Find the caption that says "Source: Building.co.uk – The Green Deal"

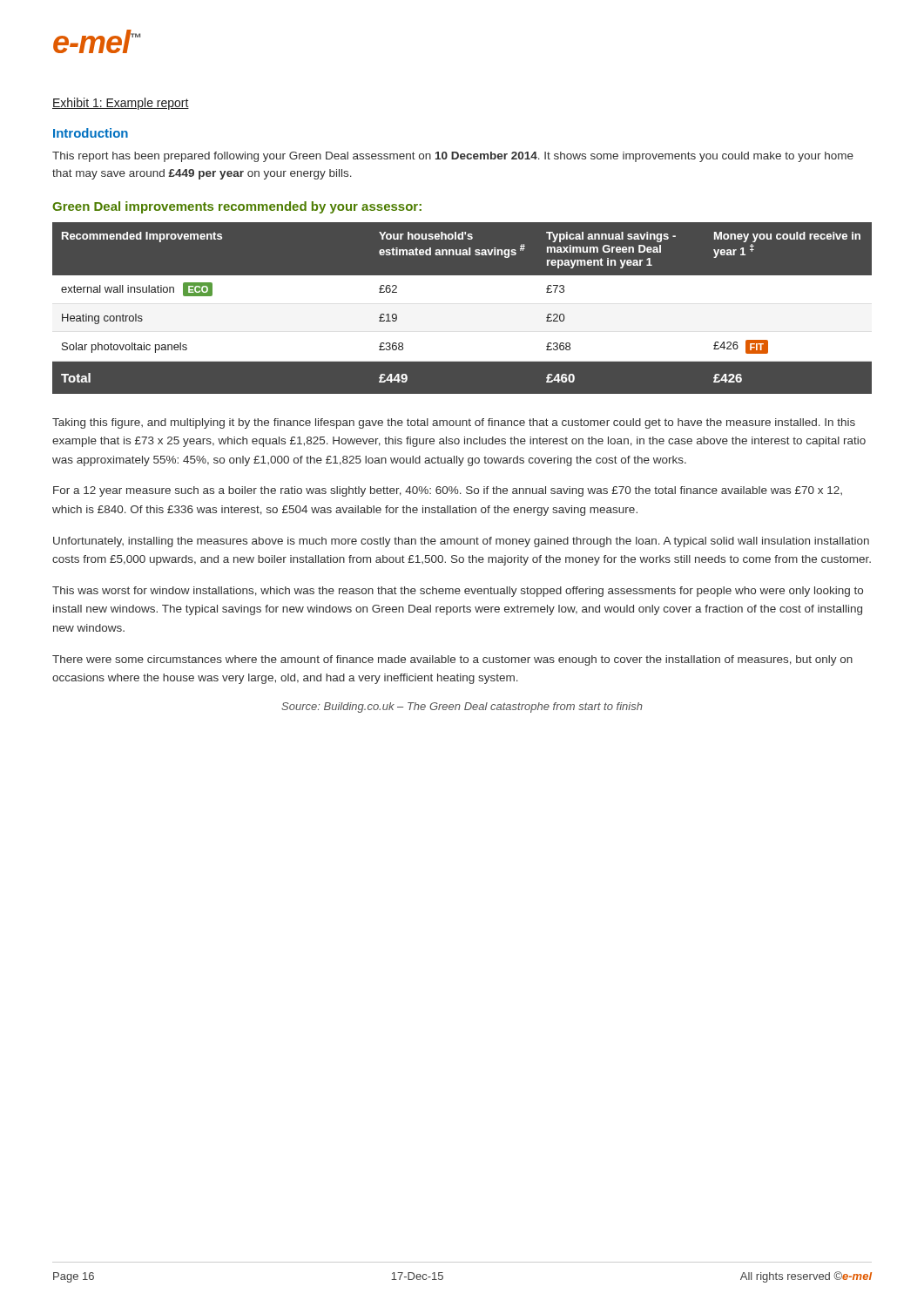tap(462, 706)
